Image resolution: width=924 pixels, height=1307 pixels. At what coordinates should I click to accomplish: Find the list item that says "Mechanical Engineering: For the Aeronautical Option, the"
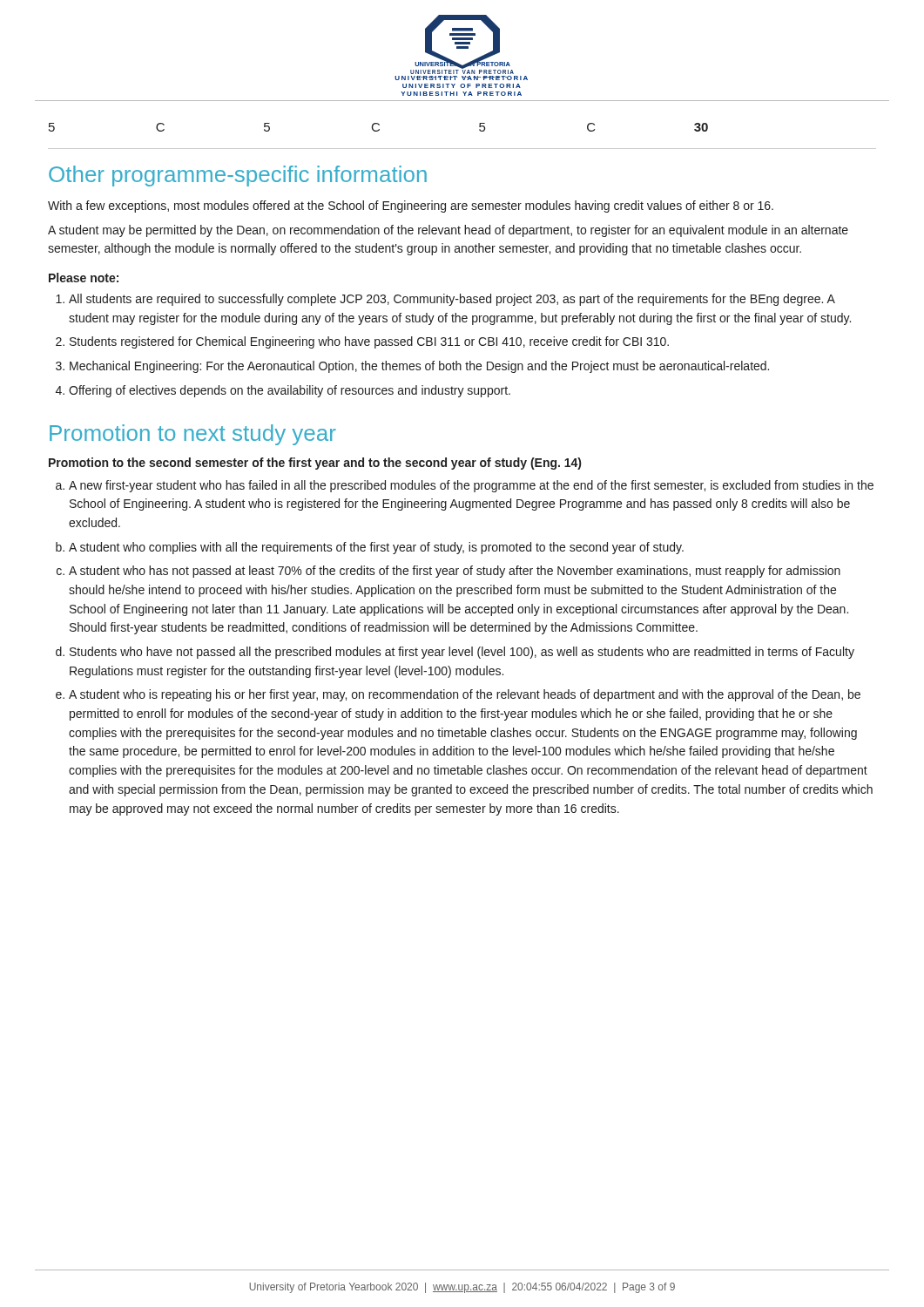(x=420, y=366)
